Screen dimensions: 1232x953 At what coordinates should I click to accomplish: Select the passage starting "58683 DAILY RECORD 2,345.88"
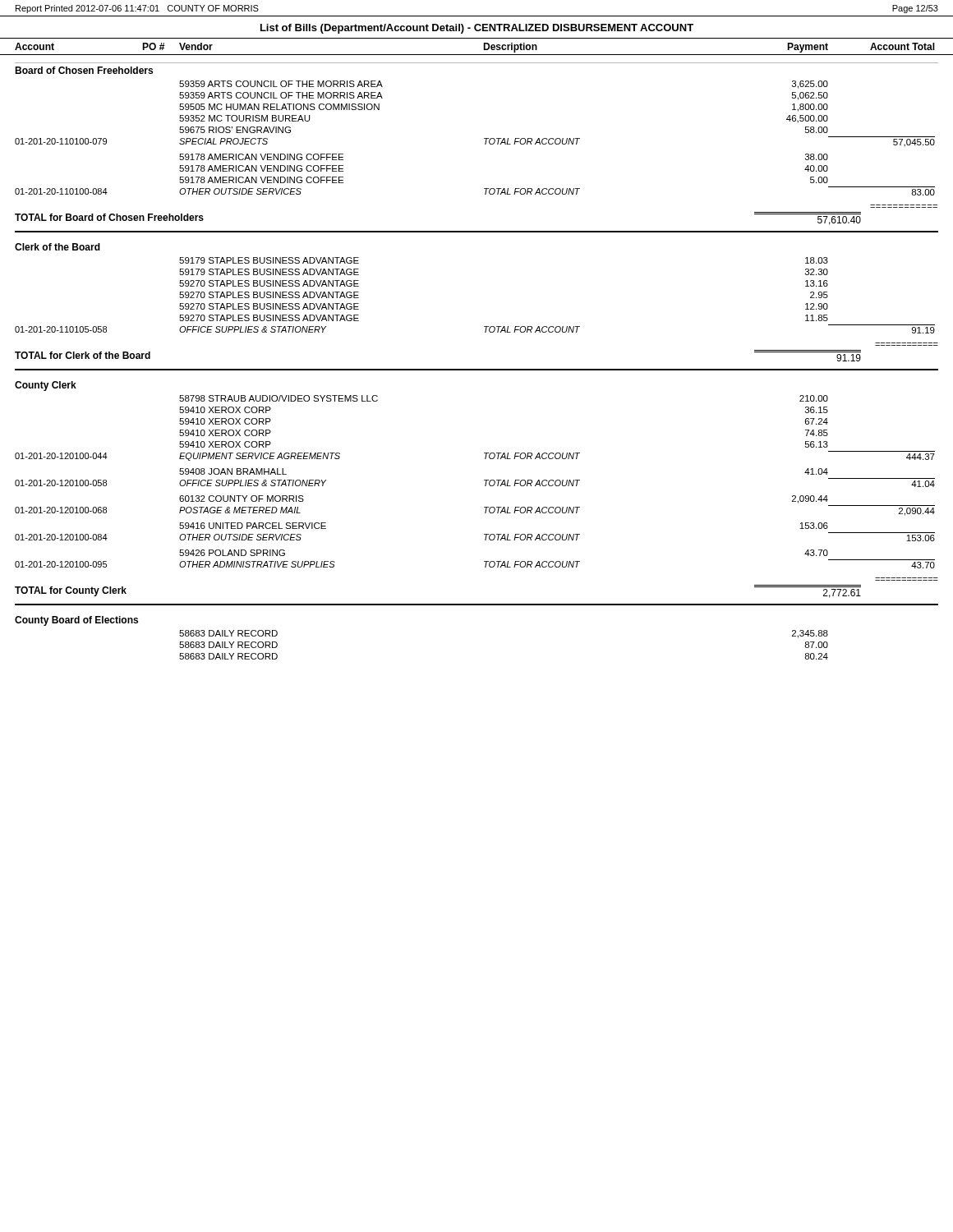tap(230, 633)
